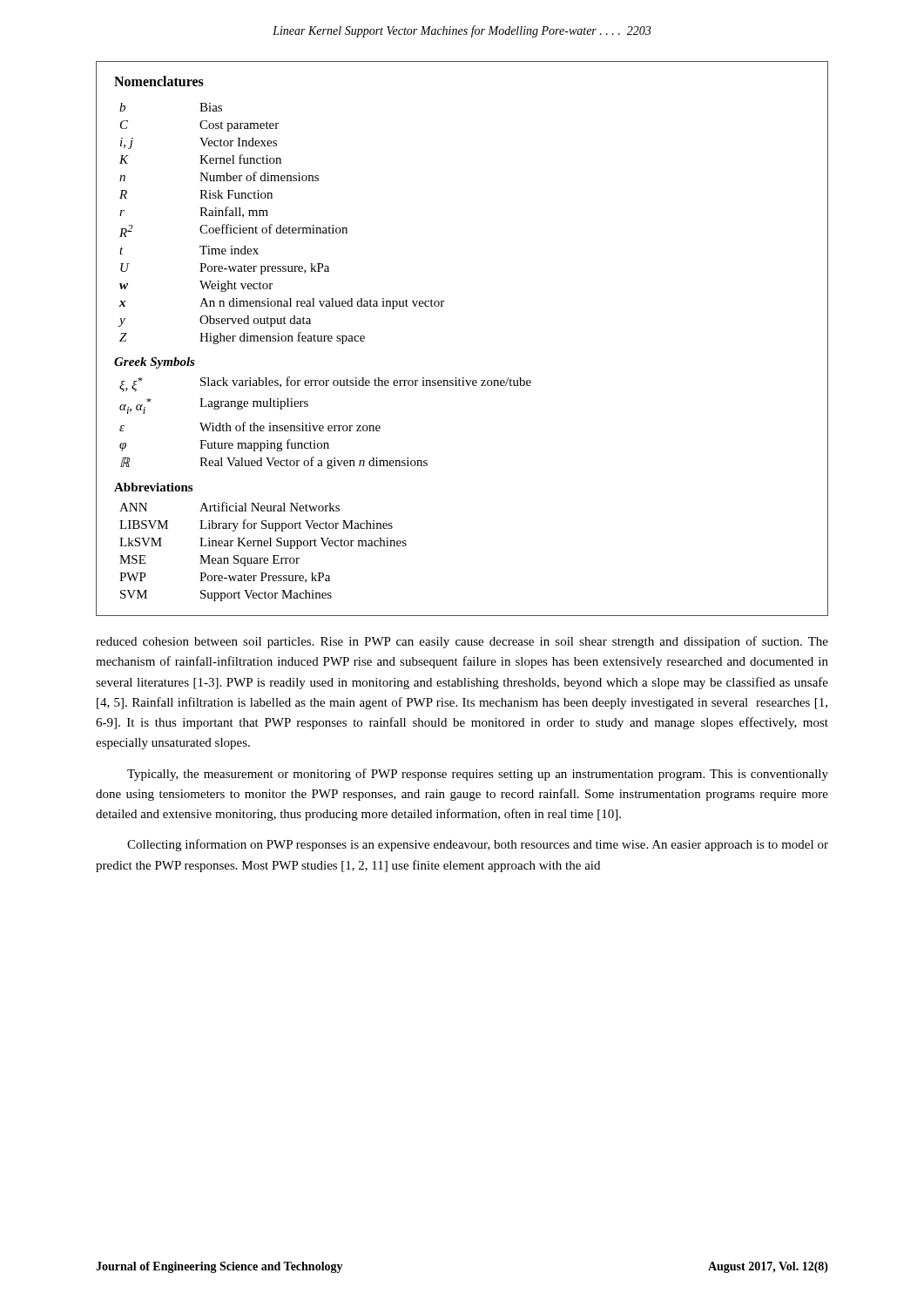Select the block starting "Collecting information on PWP responses is an"
This screenshot has width=924, height=1307.
point(462,855)
